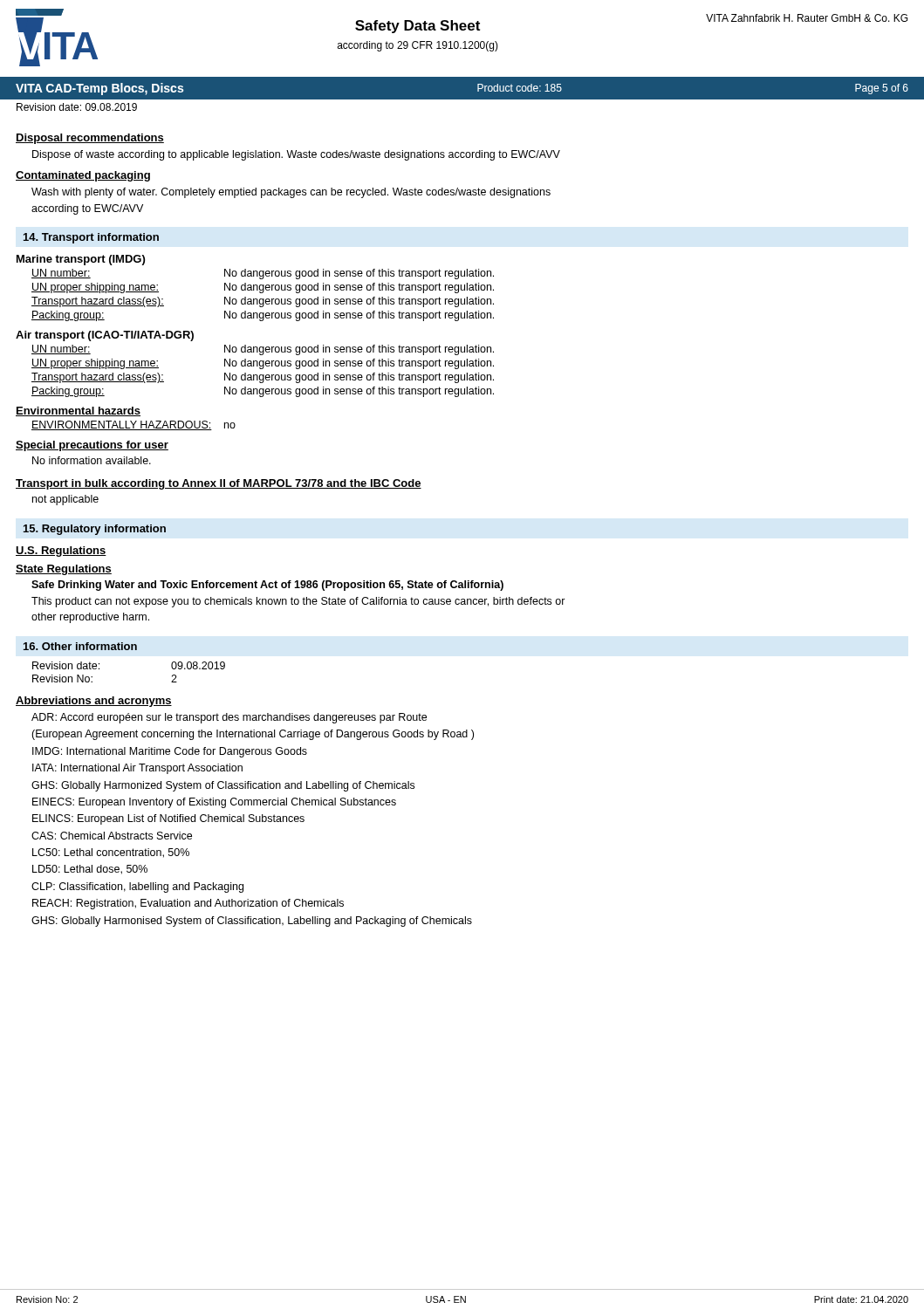Click where it says "Special precautions for user"
Image resolution: width=924 pixels, height=1309 pixels.
92,445
